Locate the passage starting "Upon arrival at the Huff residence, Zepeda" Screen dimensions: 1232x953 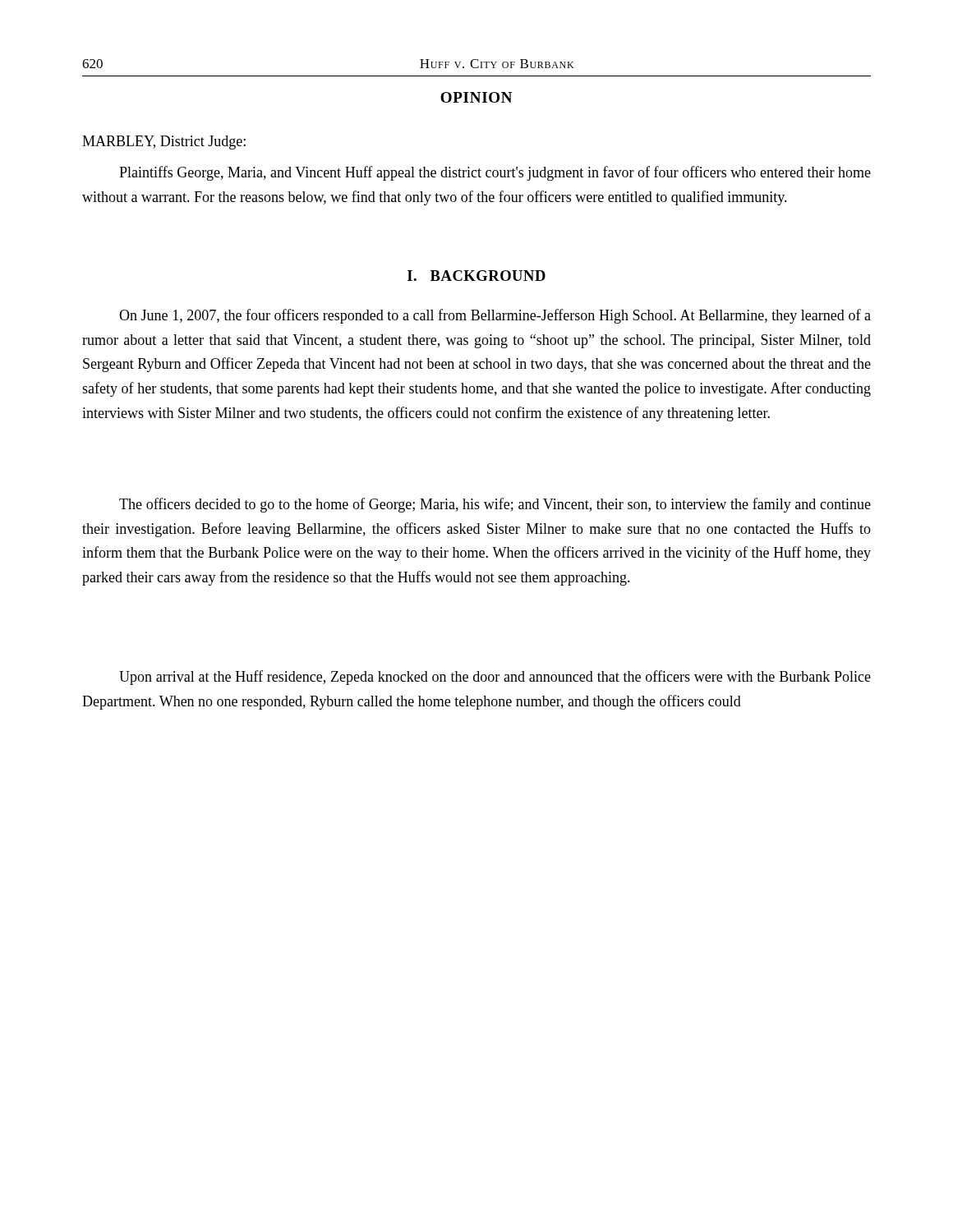(476, 689)
